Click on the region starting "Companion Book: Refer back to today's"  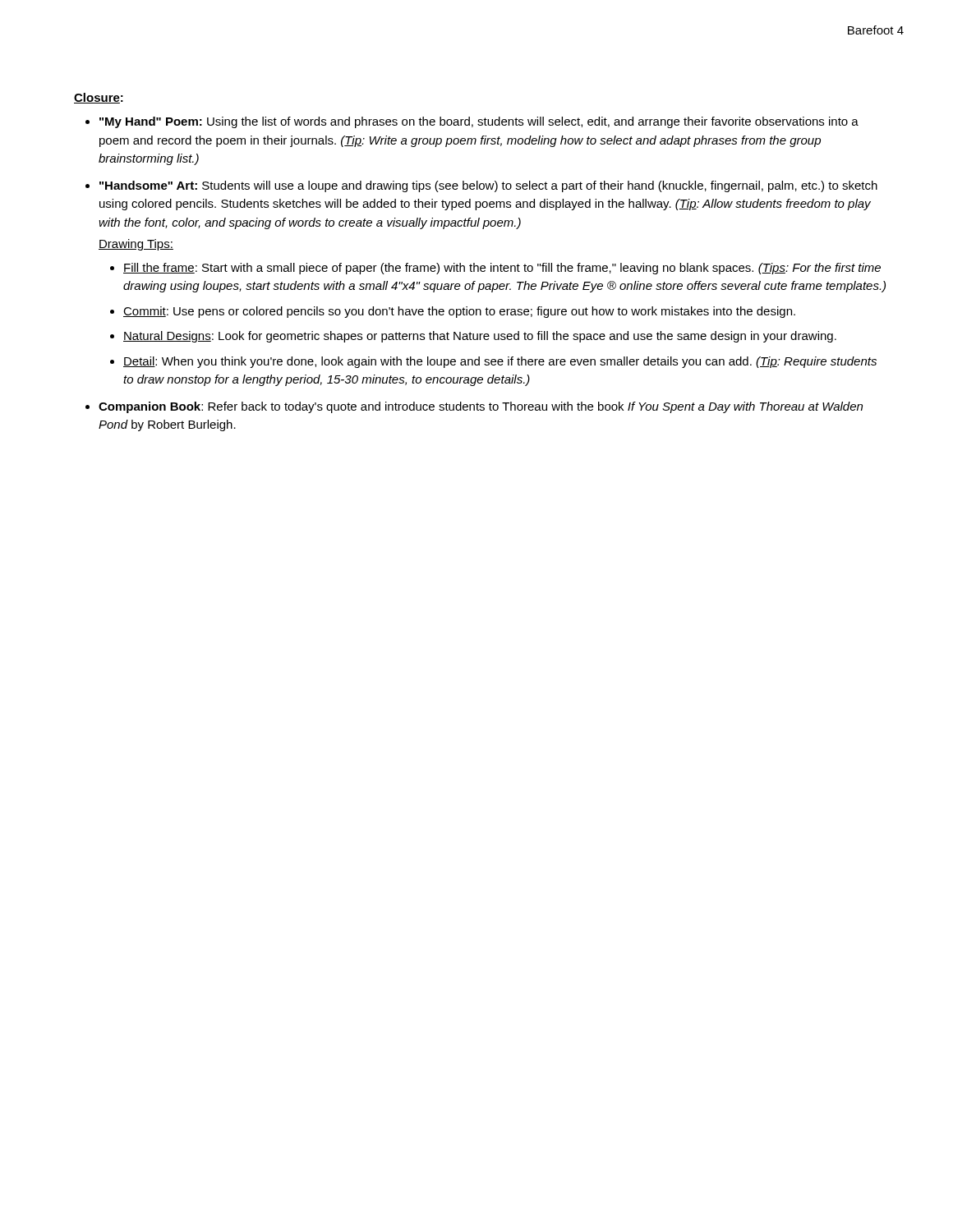pos(481,415)
